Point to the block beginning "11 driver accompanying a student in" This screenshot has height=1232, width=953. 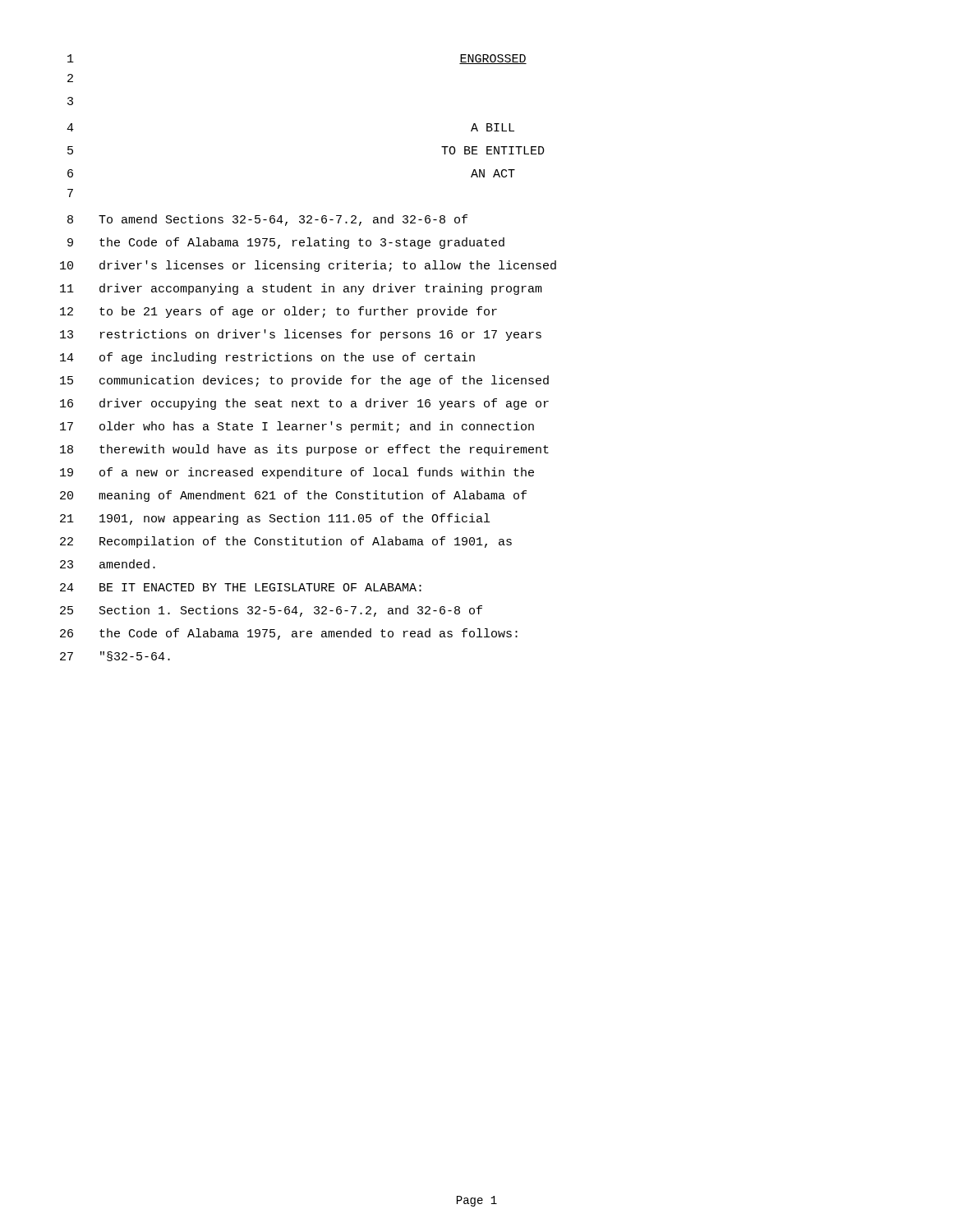(x=476, y=290)
